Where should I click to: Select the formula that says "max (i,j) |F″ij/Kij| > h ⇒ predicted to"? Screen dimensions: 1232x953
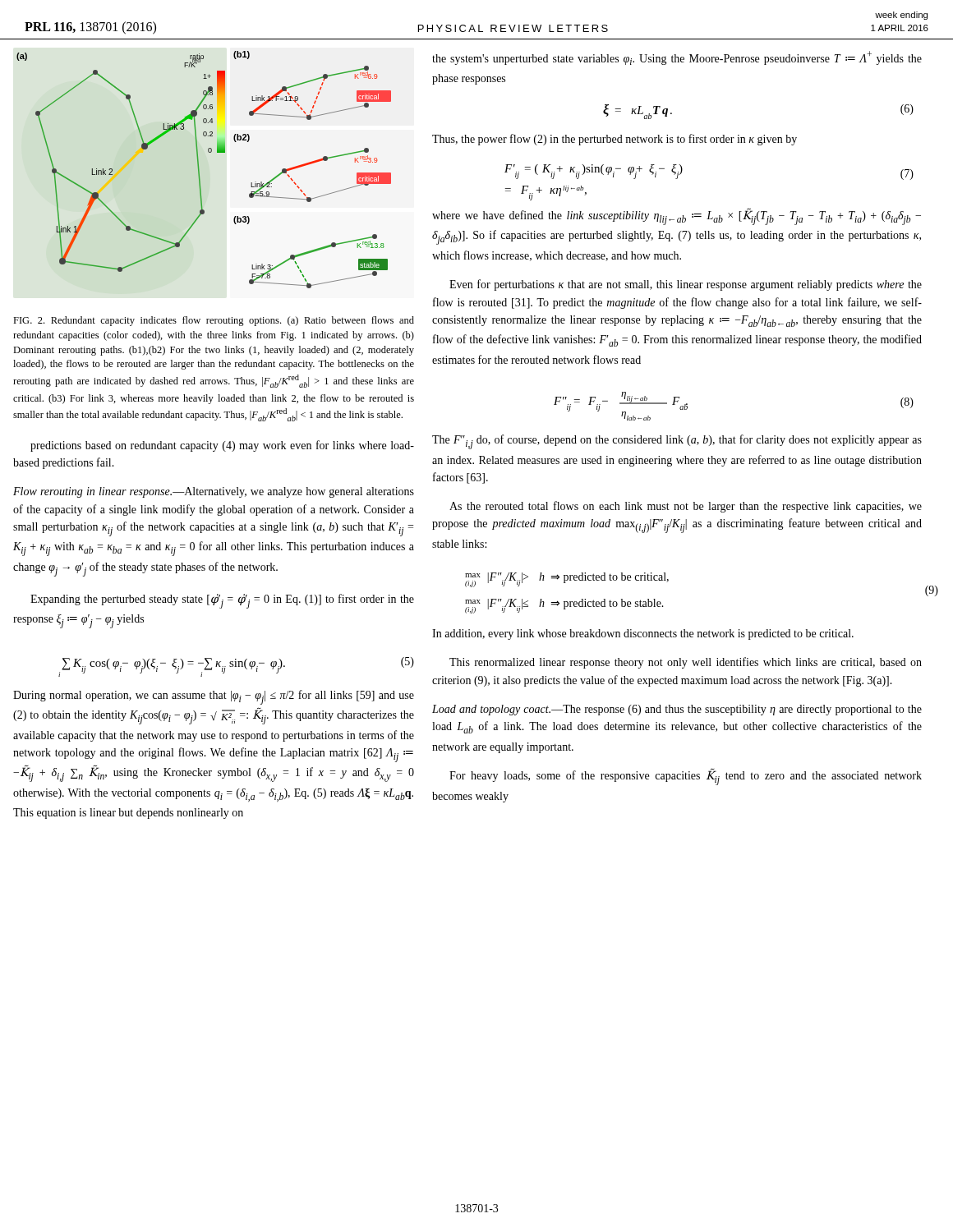pos(522,583)
